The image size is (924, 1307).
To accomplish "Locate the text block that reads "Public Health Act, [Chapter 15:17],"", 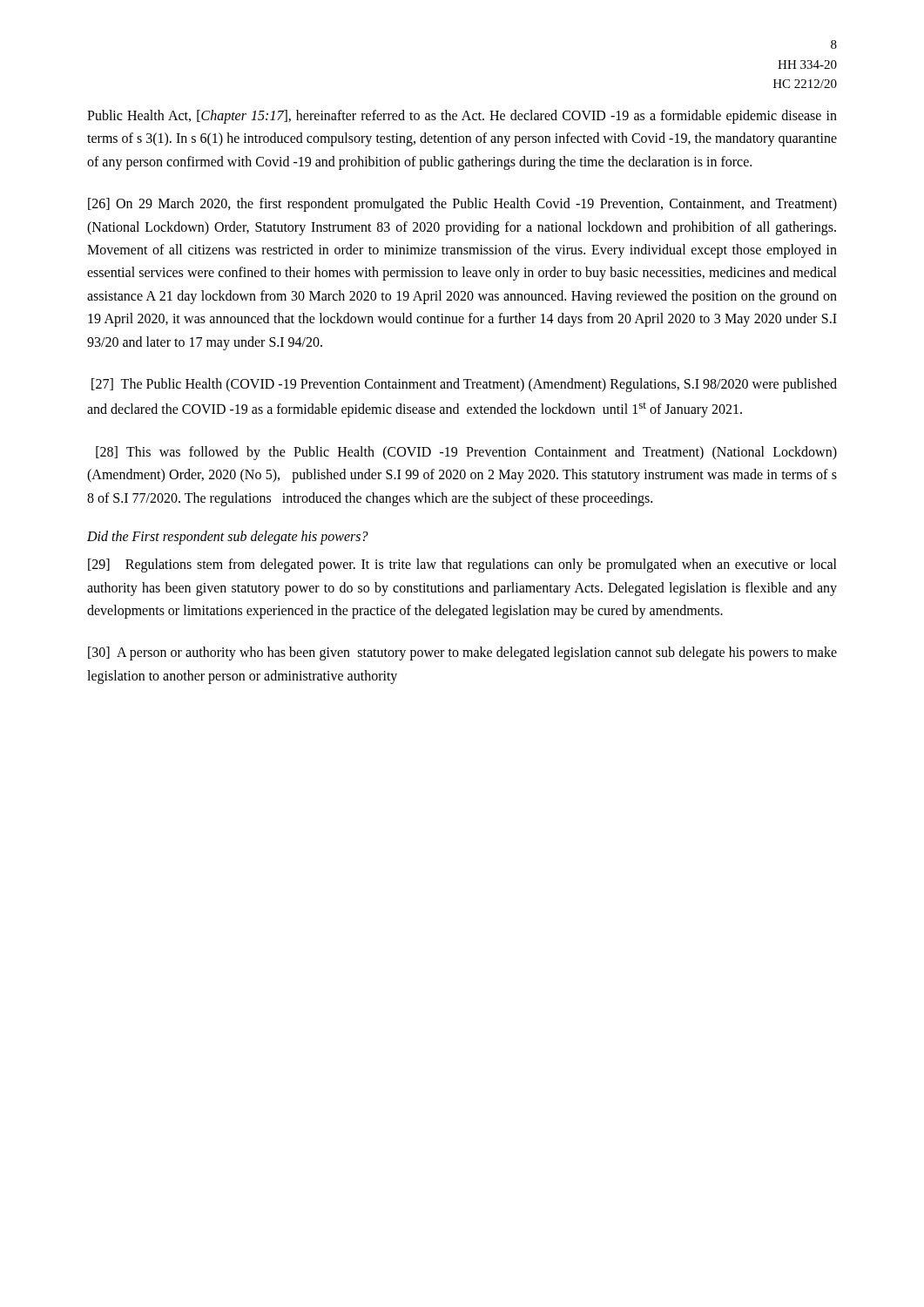I will (x=462, y=138).
